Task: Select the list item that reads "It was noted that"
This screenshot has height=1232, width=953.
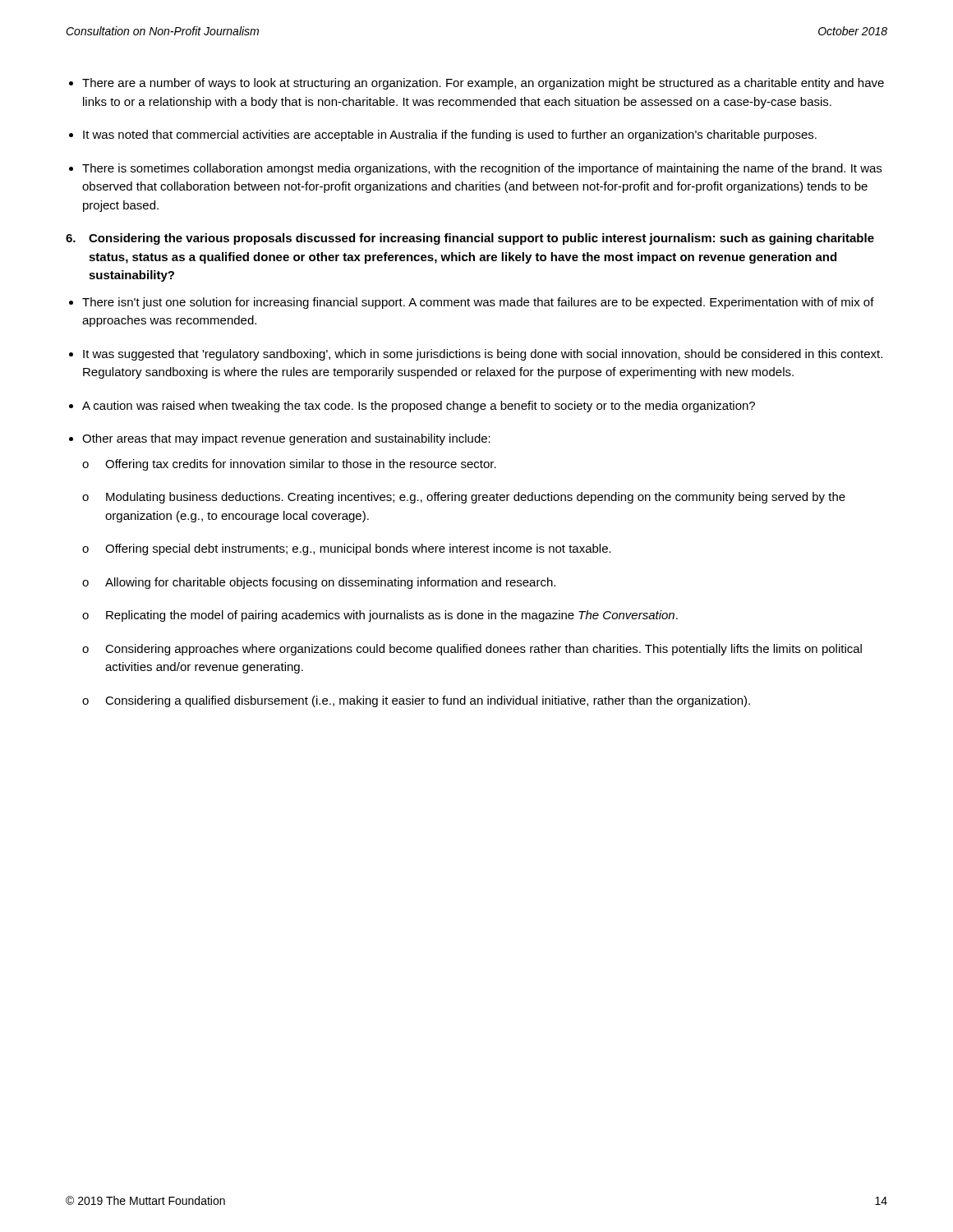Action: (x=450, y=134)
